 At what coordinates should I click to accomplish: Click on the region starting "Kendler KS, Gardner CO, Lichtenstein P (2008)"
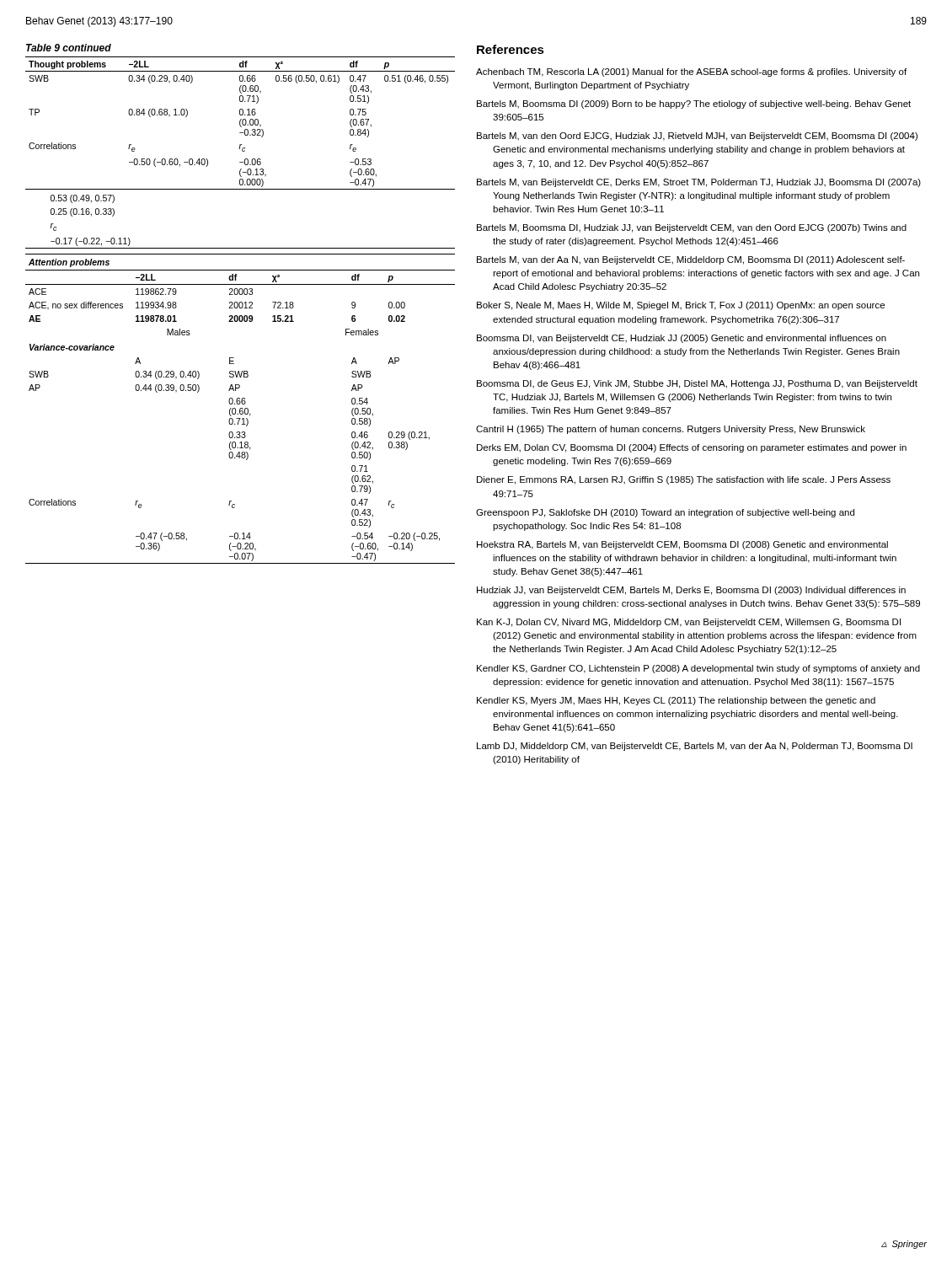tap(698, 675)
